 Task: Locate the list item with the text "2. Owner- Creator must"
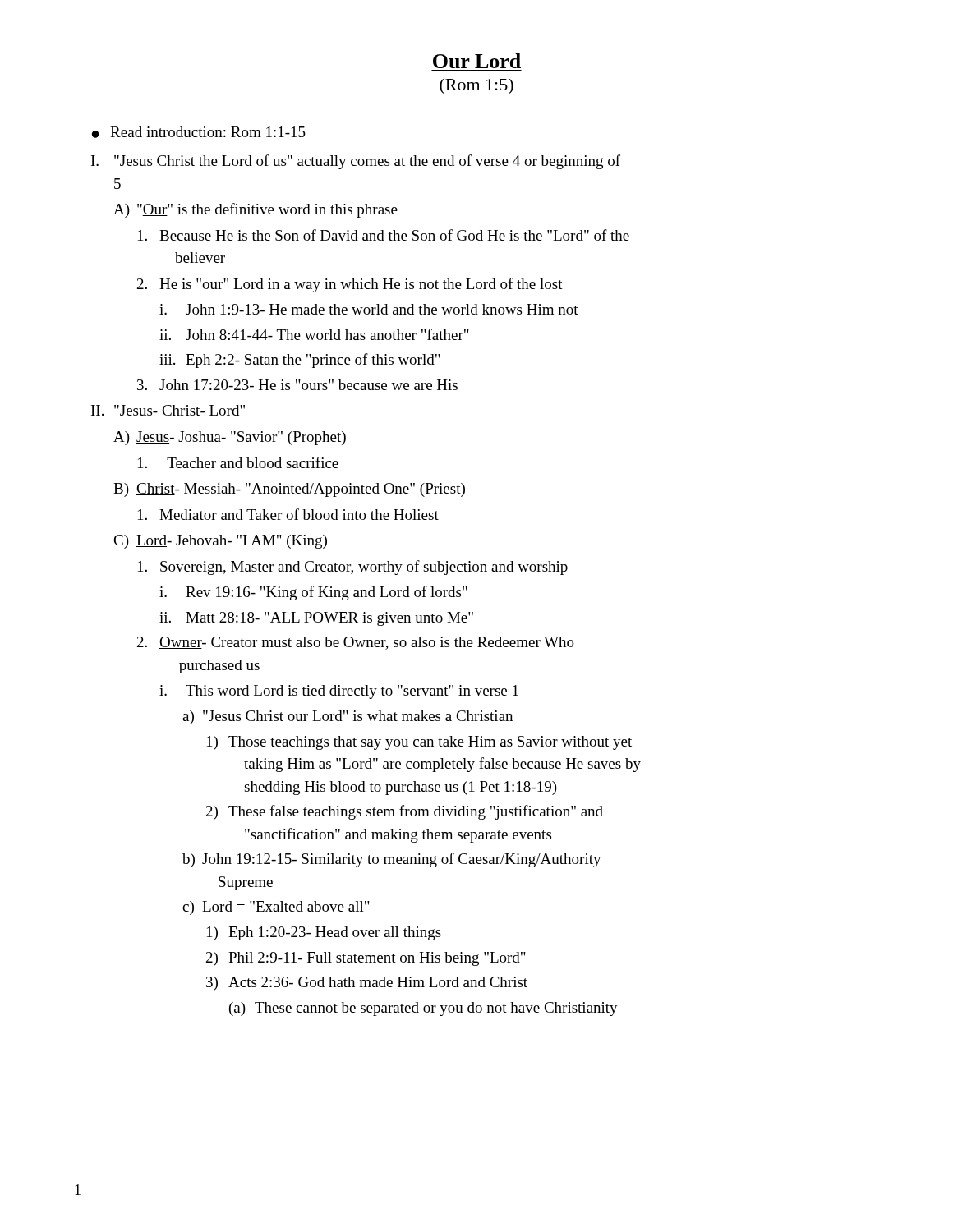click(508, 654)
